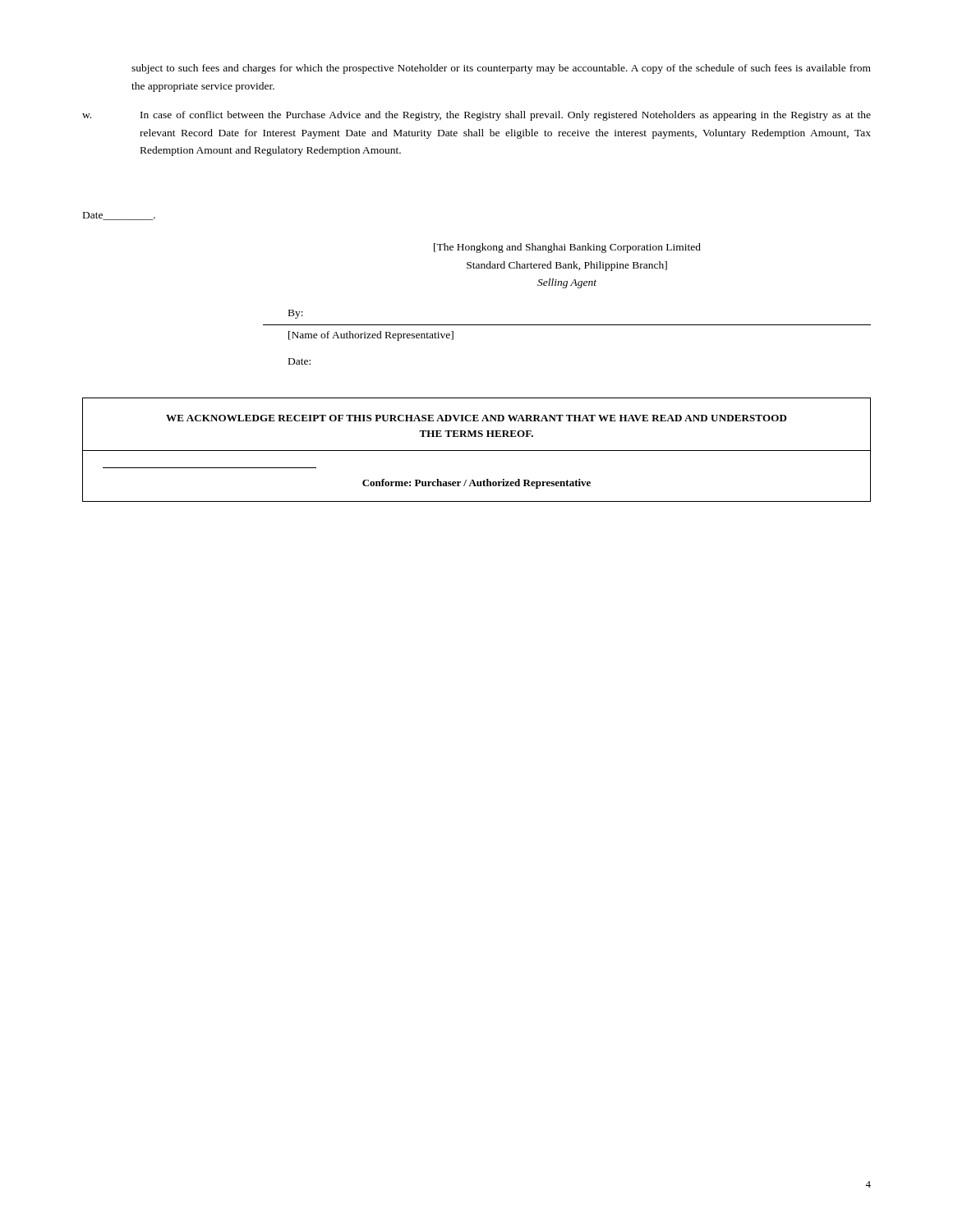Click the passage that begins "WE ACKNOWLEDGE RECEIPT OF THIS"

tap(476, 425)
